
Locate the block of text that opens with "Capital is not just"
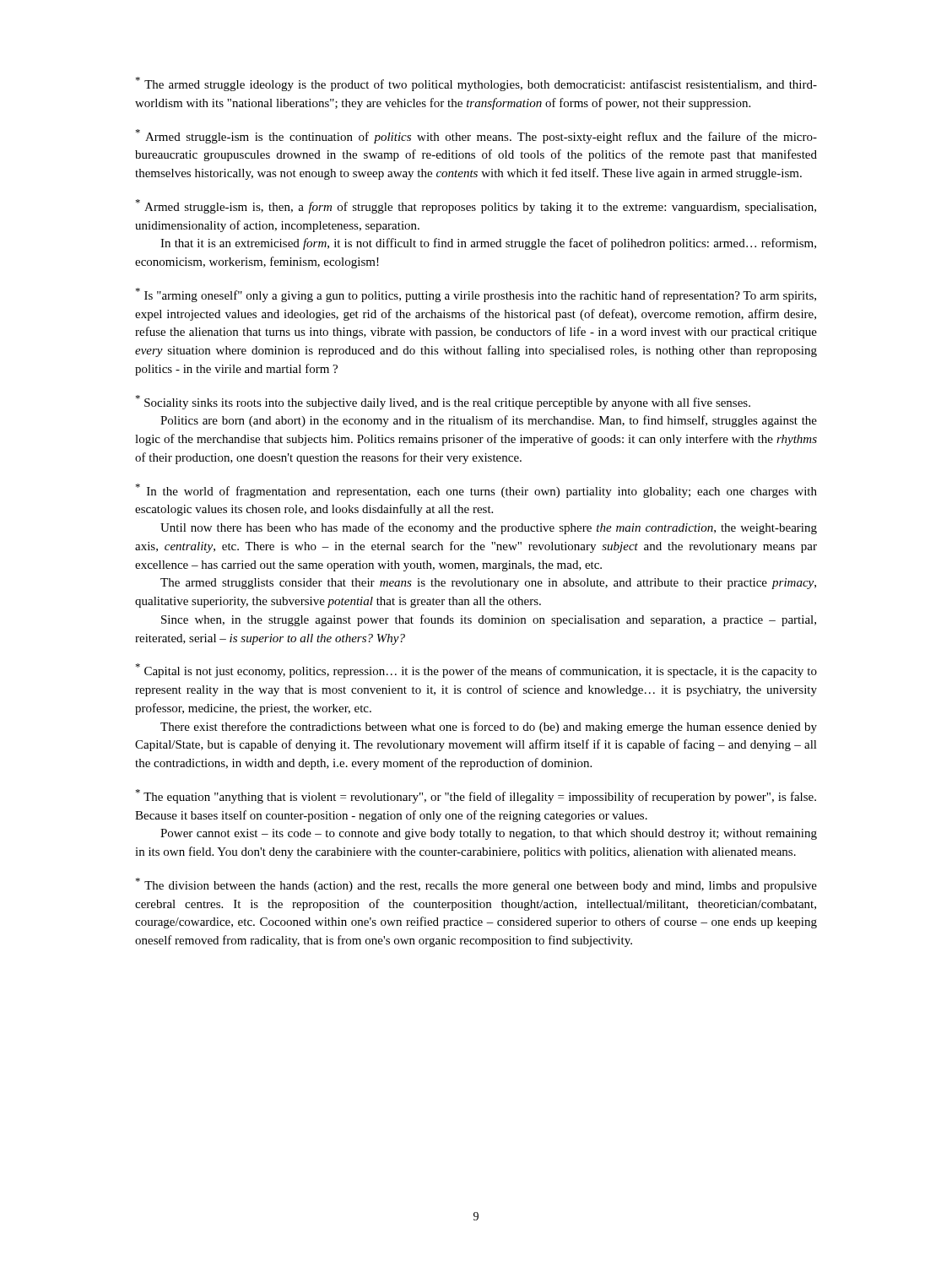[476, 716]
